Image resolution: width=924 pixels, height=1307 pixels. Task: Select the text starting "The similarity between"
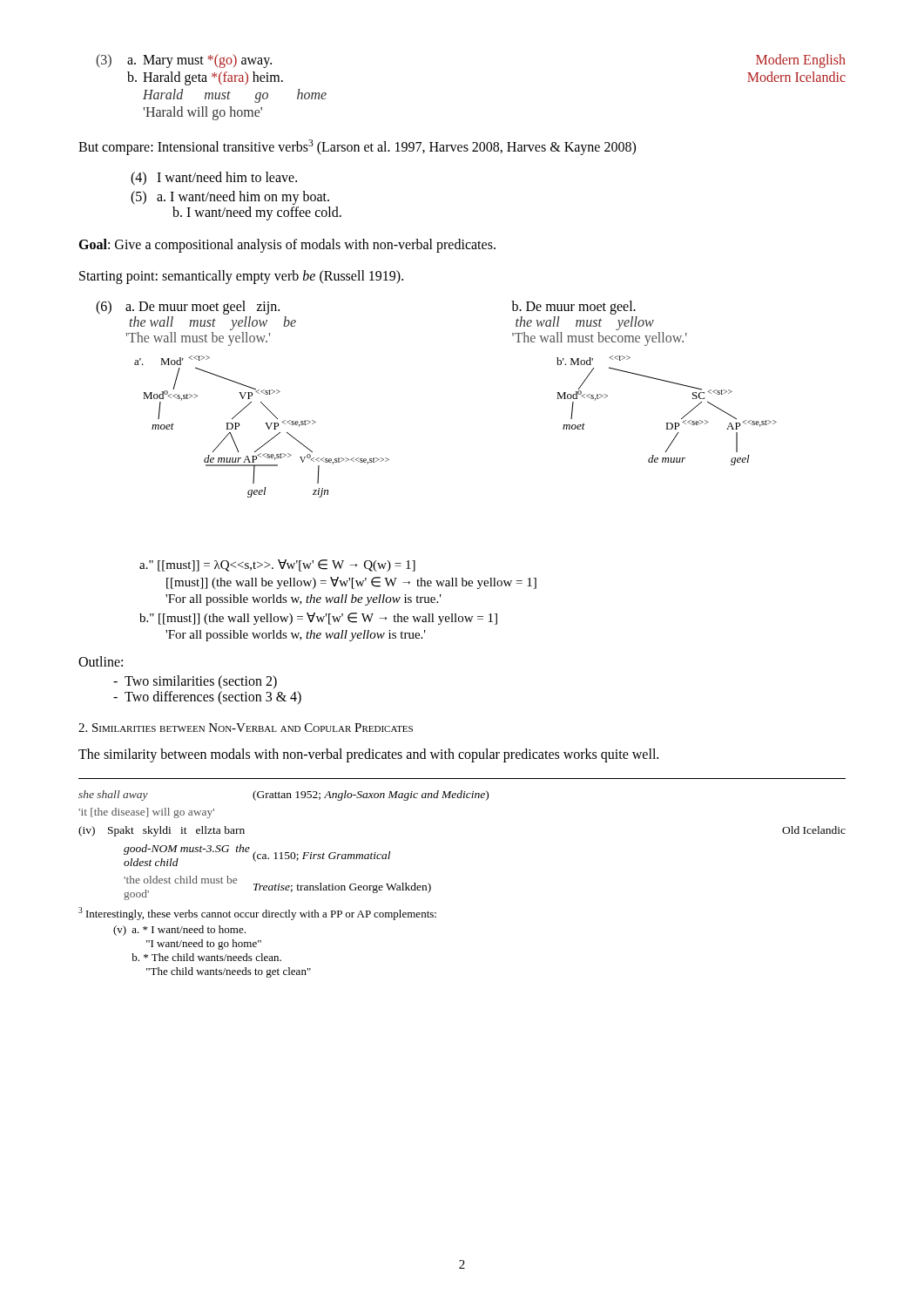(x=369, y=754)
